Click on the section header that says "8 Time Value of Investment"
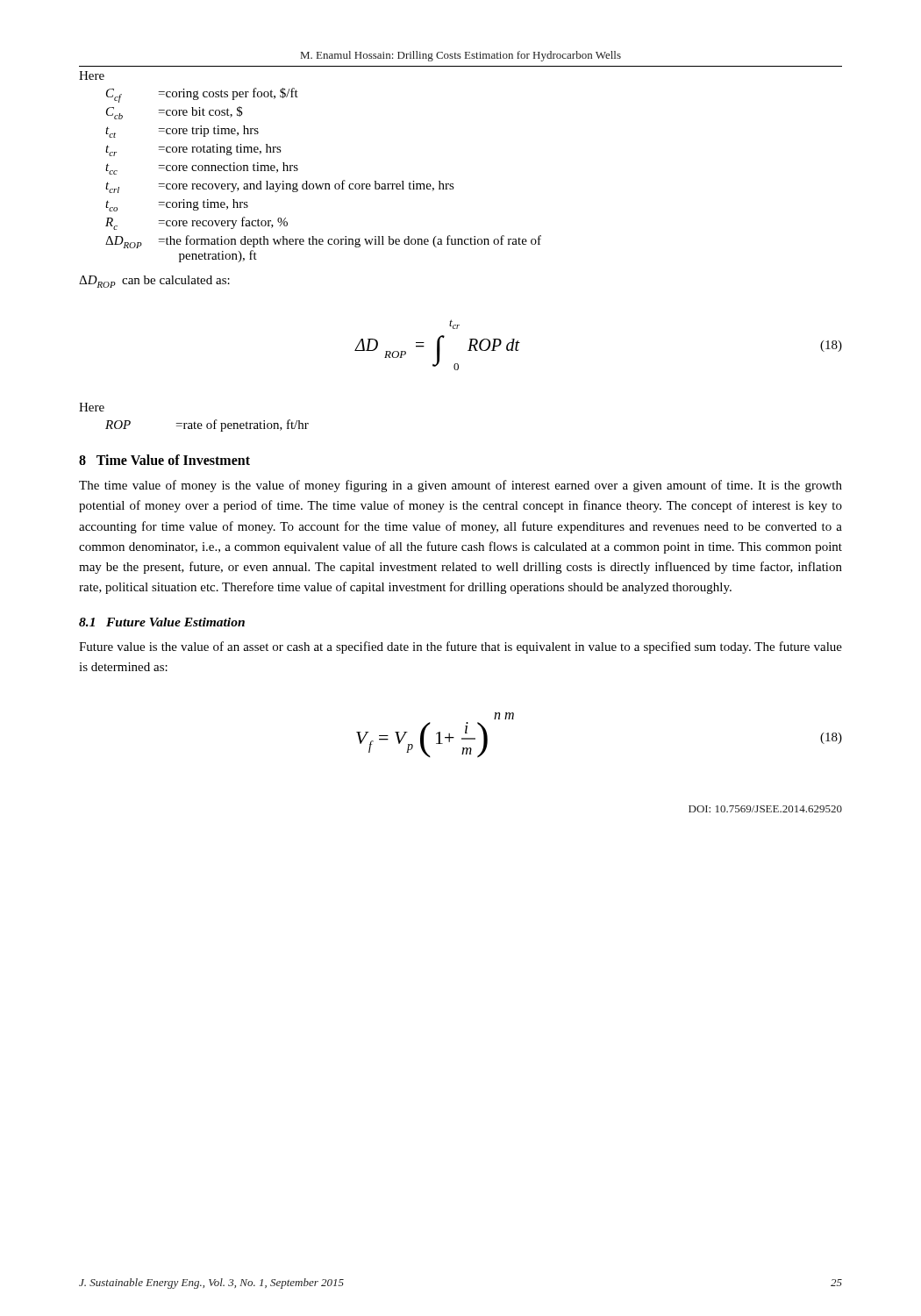Viewport: 921px width, 1316px height. tap(164, 460)
